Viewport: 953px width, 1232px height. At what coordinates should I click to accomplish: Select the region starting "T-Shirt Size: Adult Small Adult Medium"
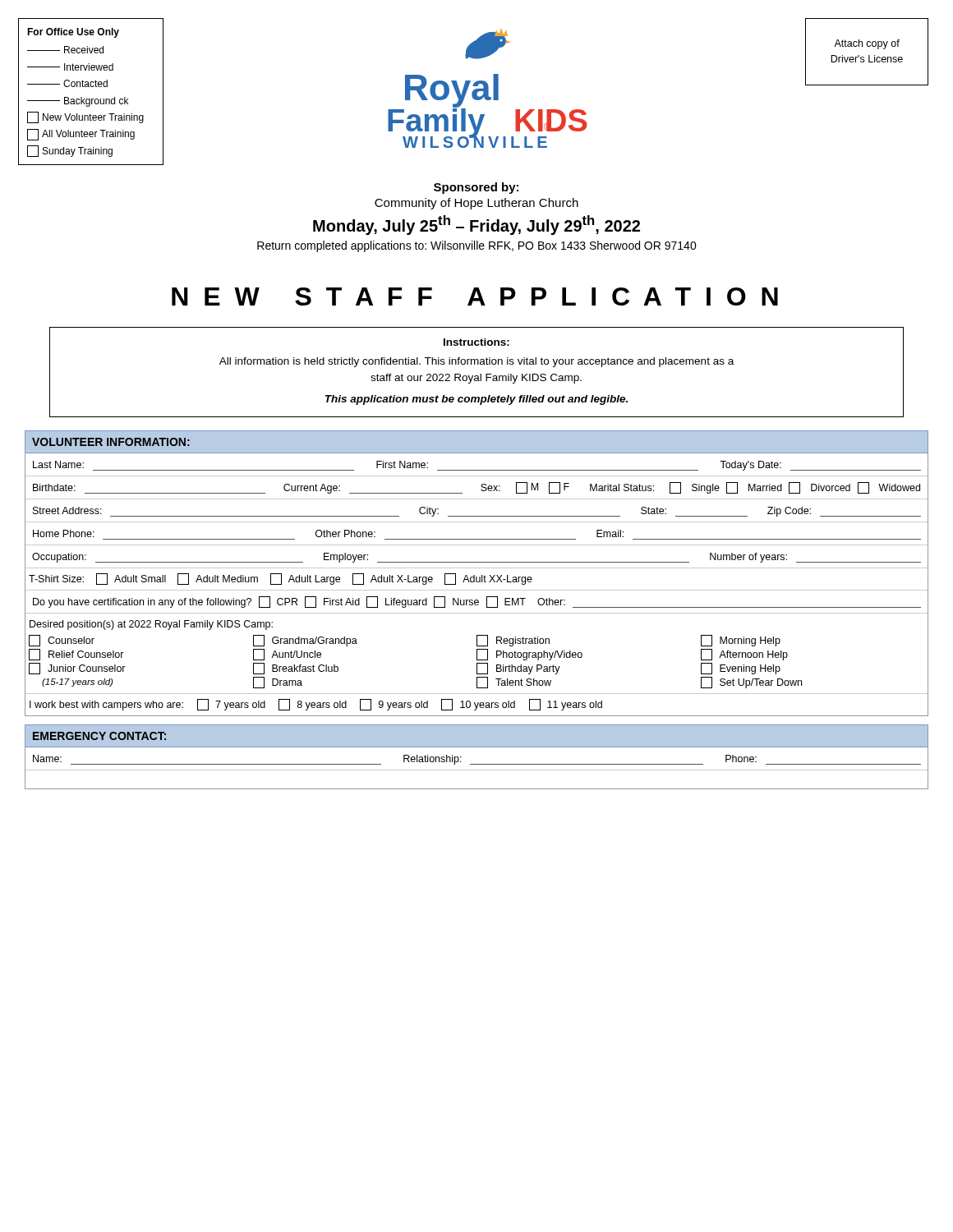(x=281, y=579)
